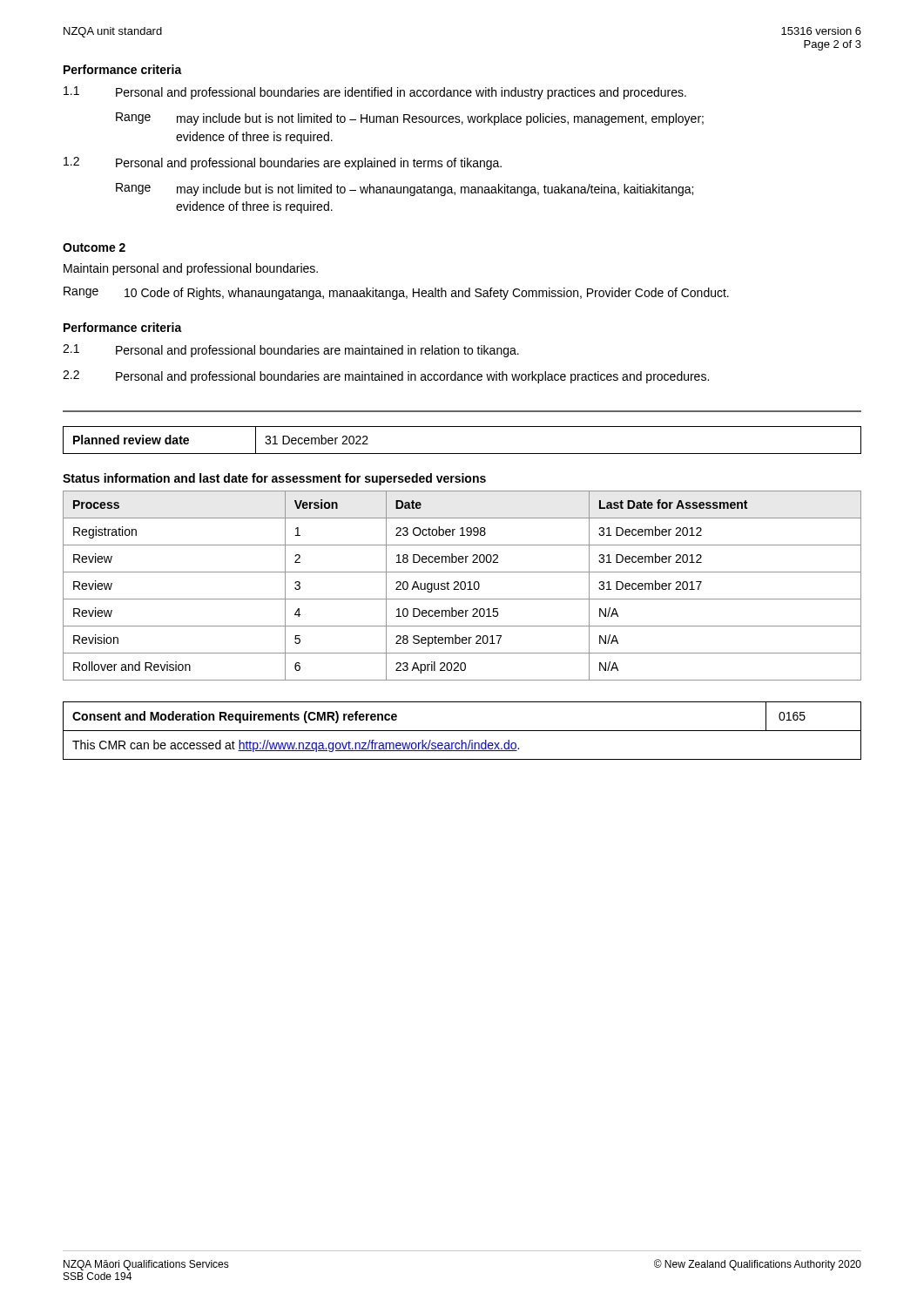
Task: Select the text block with the text "1 Personal and professional boundaries are maintained in"
Action: tap(462, 350)
